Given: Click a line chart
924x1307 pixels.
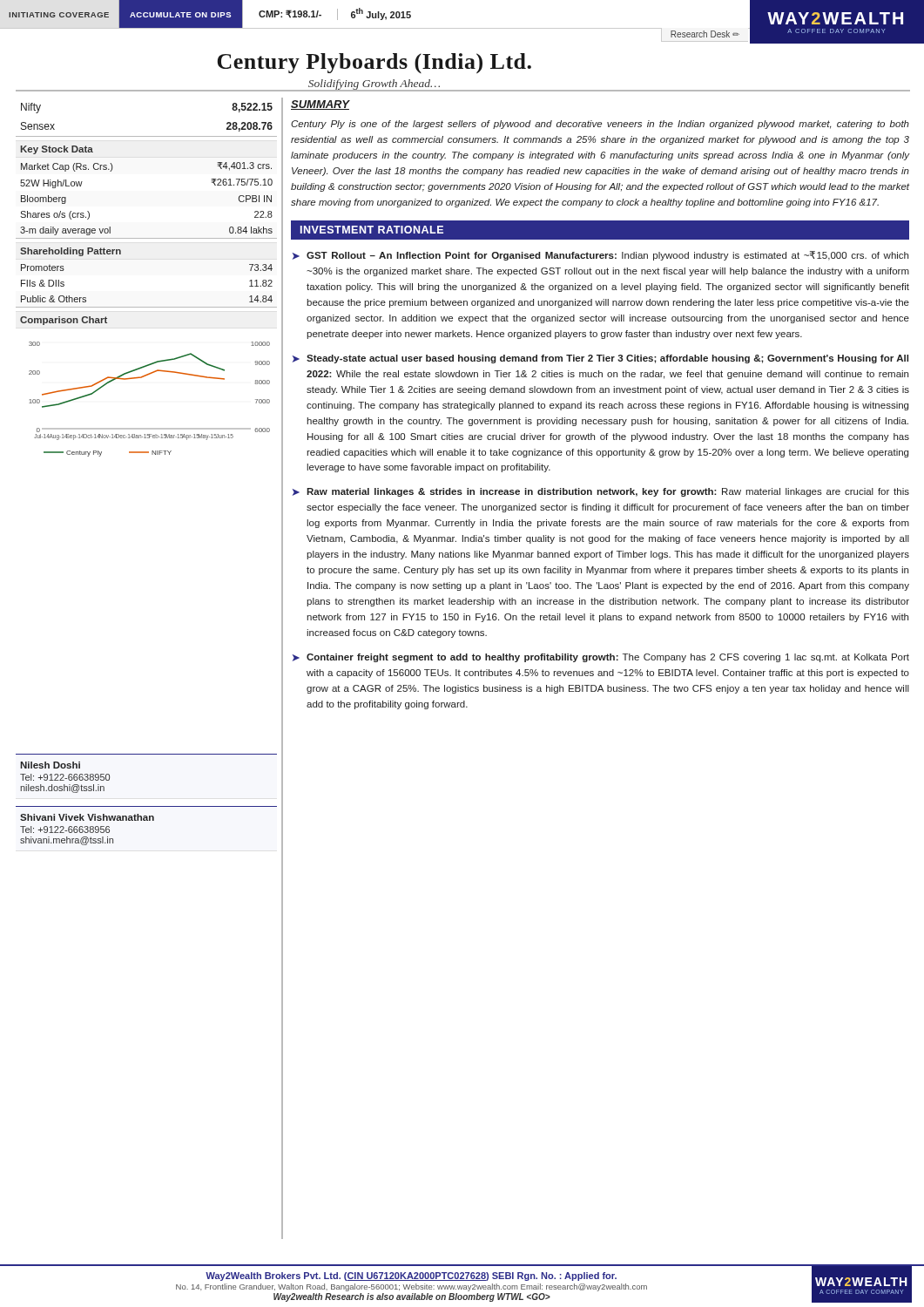Looking at the screenshot, I should [x=145, y=398].
